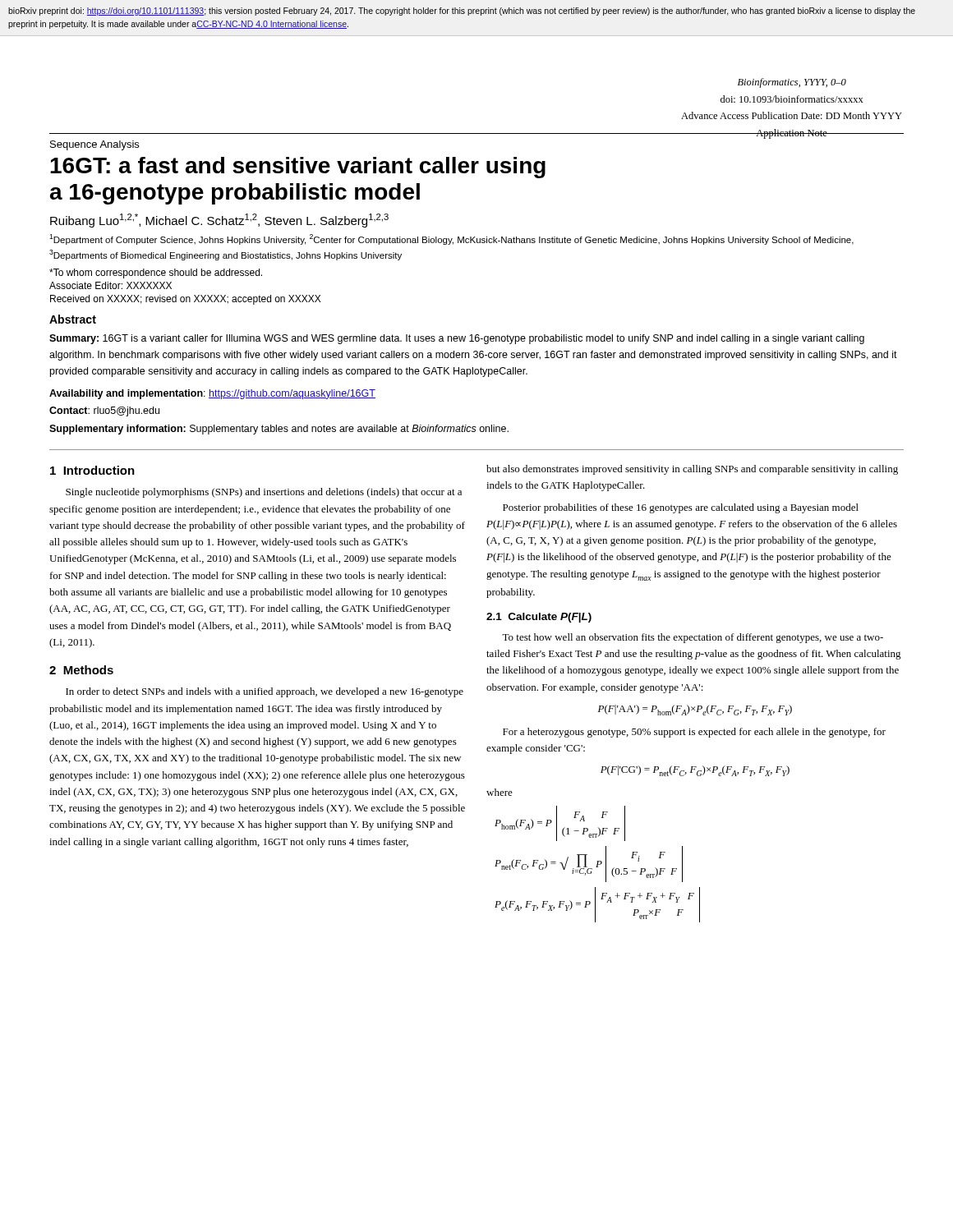This screenshot has width=953, height=1232.
Task: Locate the block of text that opens with "For a heterozygous genotype, 50% support"
Action: (x=695, y=740)
